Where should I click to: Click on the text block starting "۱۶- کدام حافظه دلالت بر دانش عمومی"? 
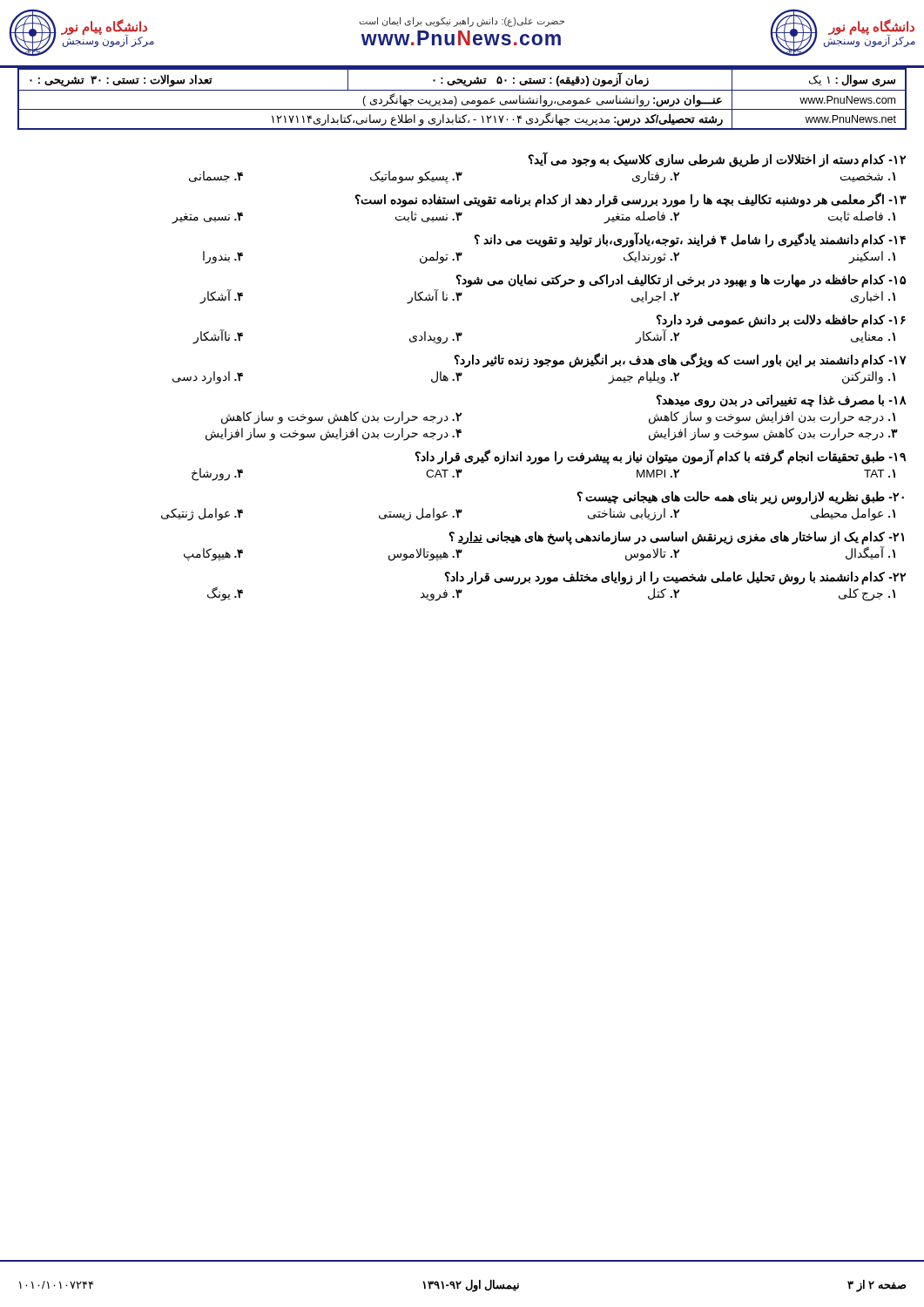click(x=462, y=327)
